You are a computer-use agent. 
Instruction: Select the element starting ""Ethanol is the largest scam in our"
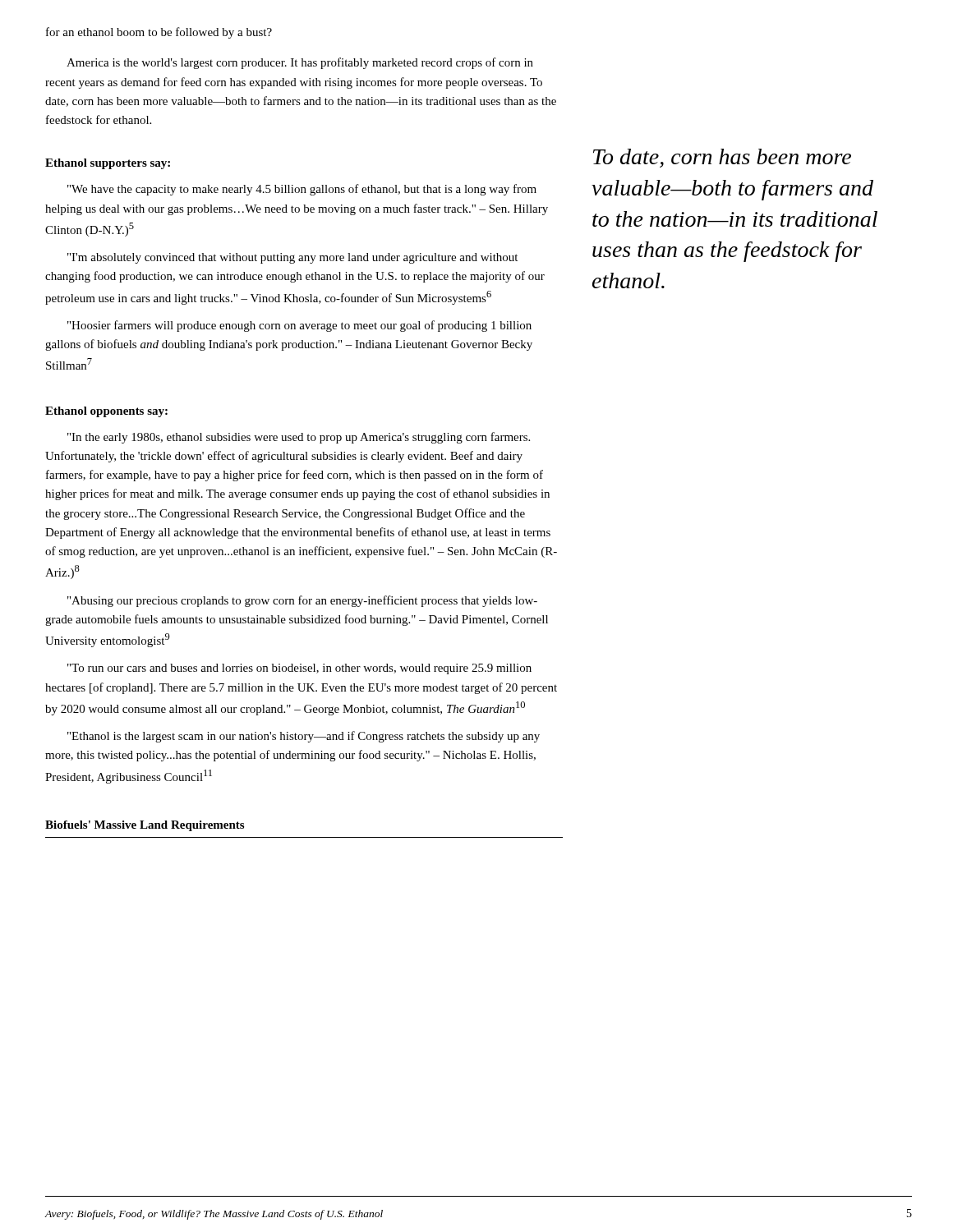pos(304,757)
